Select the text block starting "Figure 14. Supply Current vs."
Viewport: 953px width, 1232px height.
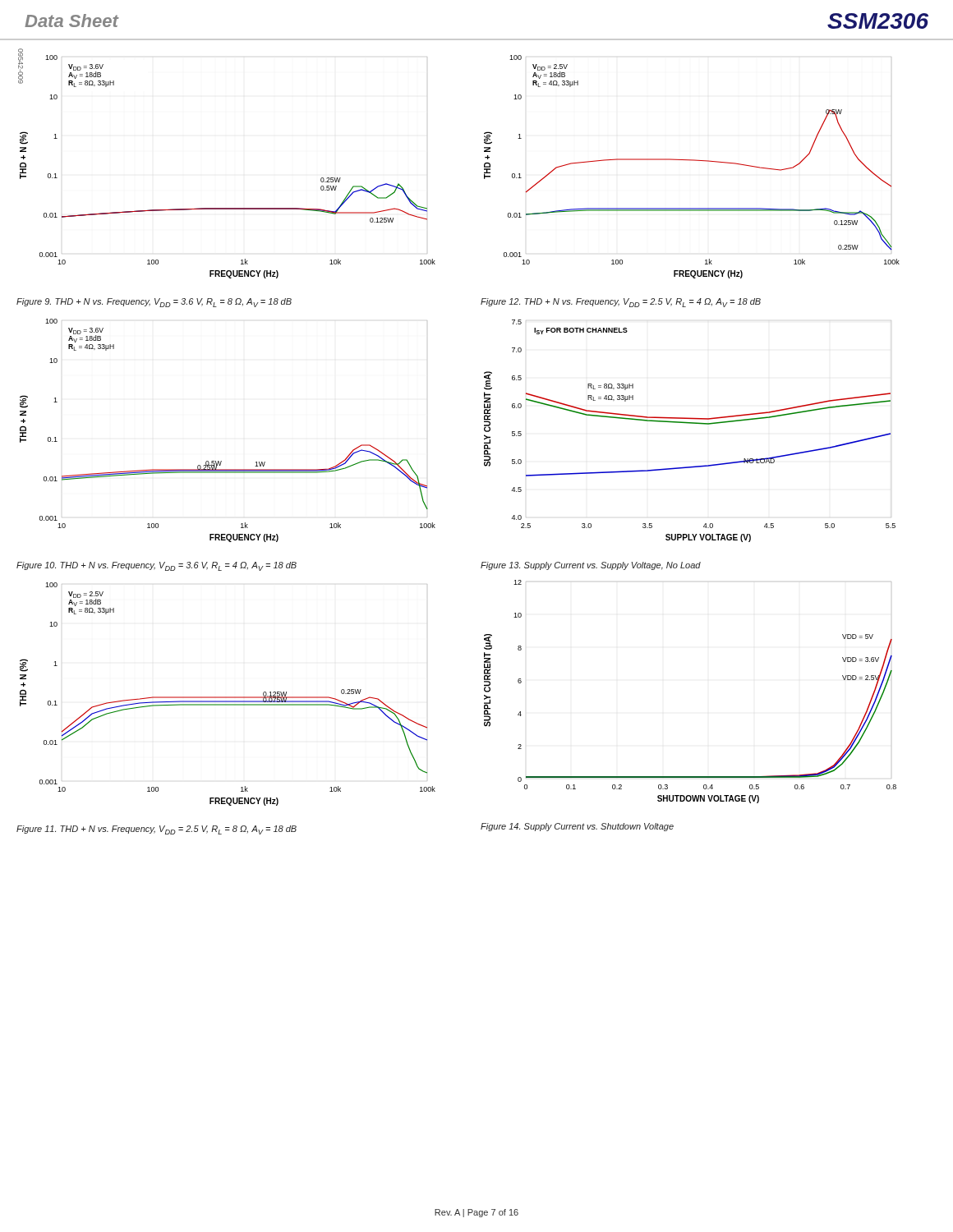pyautogui.click(x=577, y=826)
